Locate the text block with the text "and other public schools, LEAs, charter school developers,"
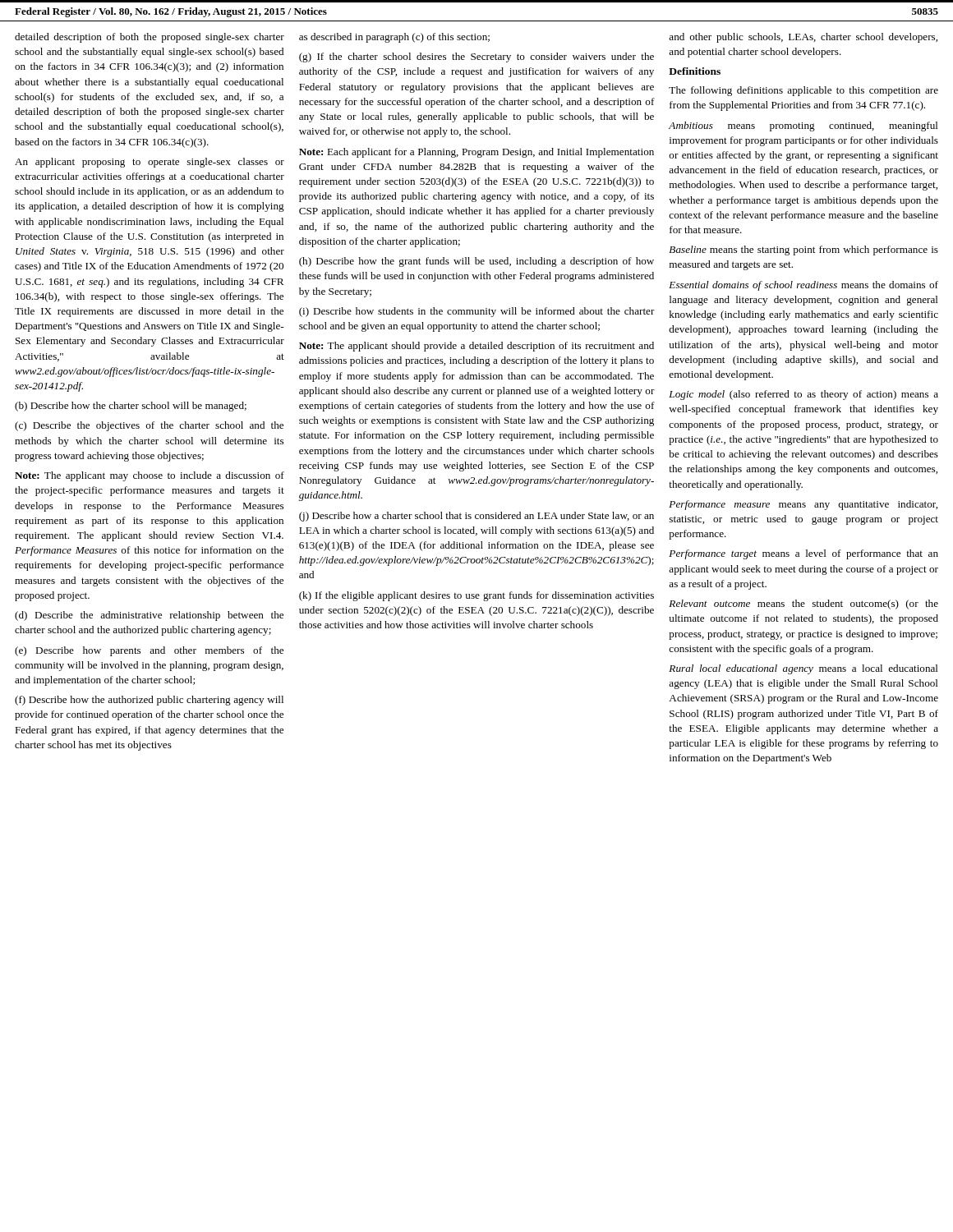Screen dimensions: 1232x953 click(804, 45)
